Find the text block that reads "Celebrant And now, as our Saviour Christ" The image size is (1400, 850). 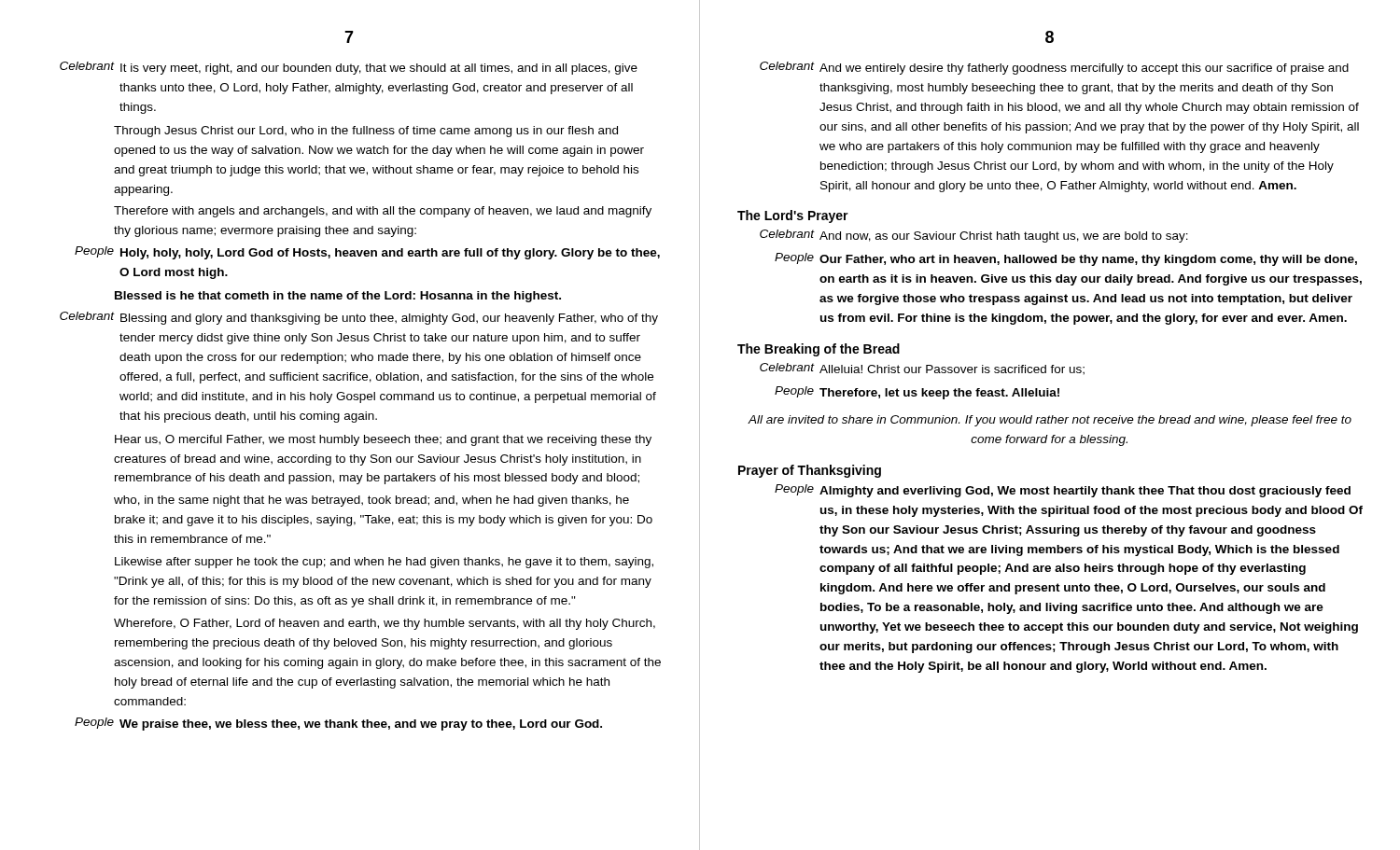(x=1050, y=278)
